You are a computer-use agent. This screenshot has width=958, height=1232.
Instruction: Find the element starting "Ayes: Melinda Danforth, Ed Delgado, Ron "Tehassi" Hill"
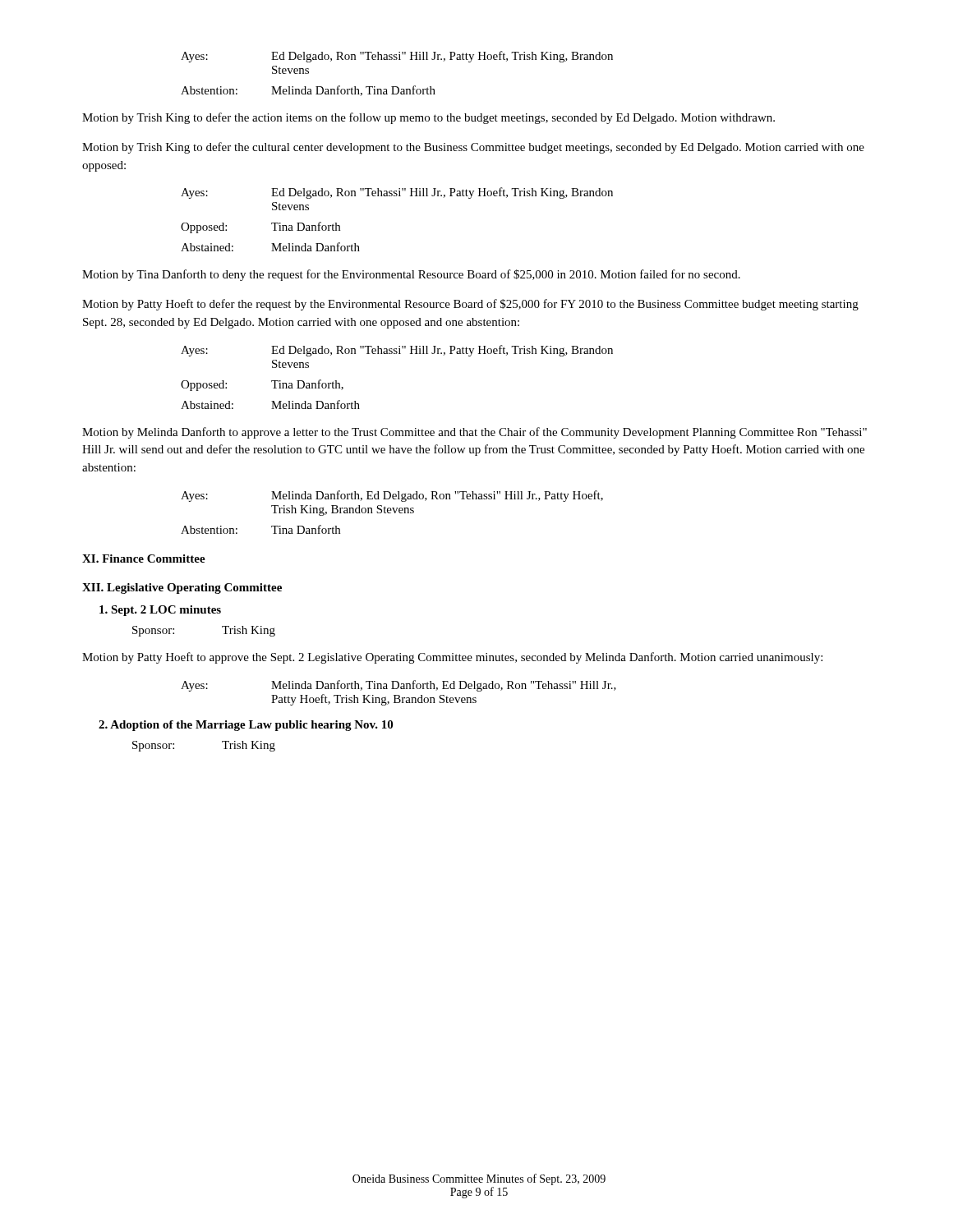[392, 496]
